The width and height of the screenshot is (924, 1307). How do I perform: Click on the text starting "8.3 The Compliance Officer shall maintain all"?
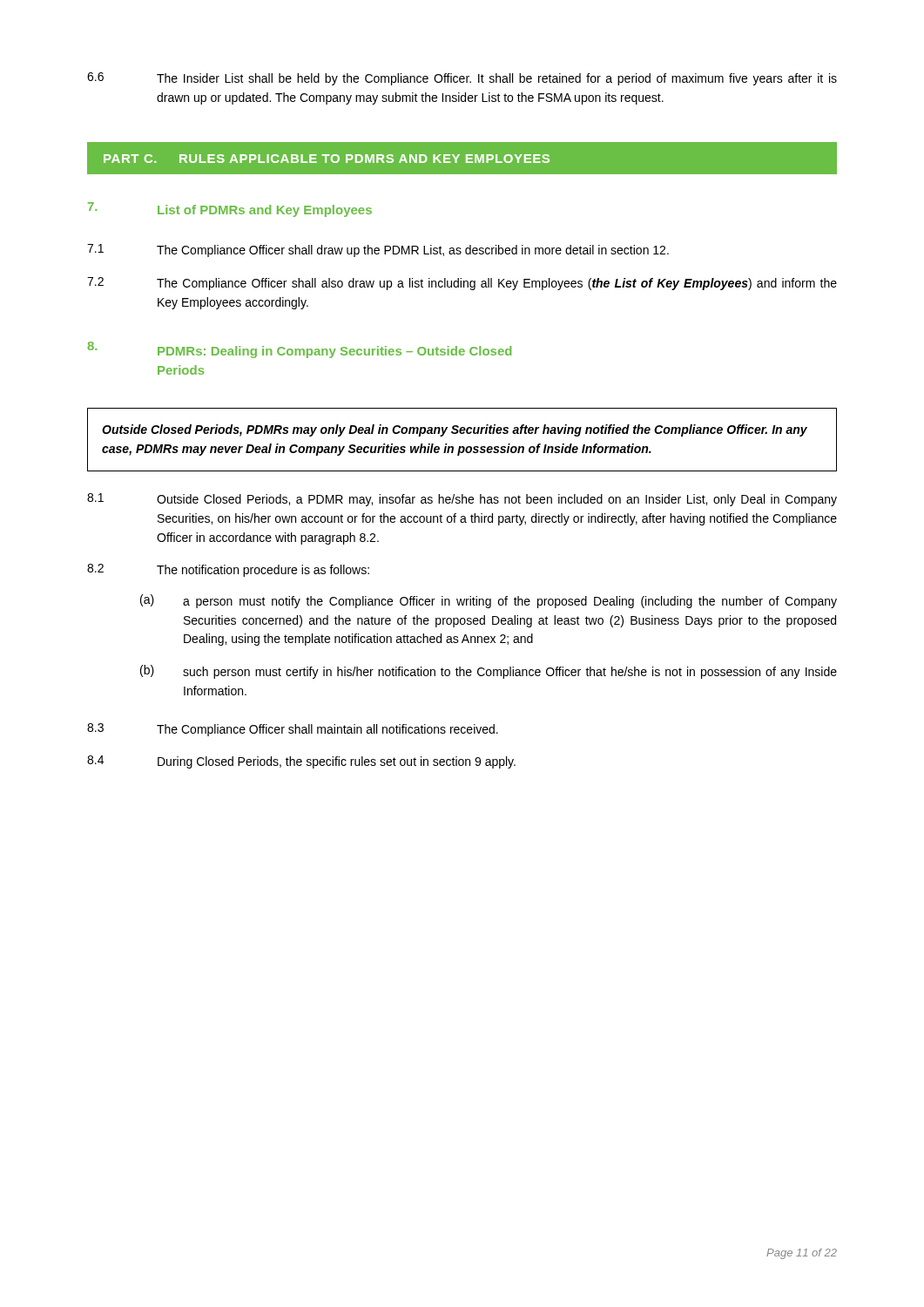[x=462, y=730]
